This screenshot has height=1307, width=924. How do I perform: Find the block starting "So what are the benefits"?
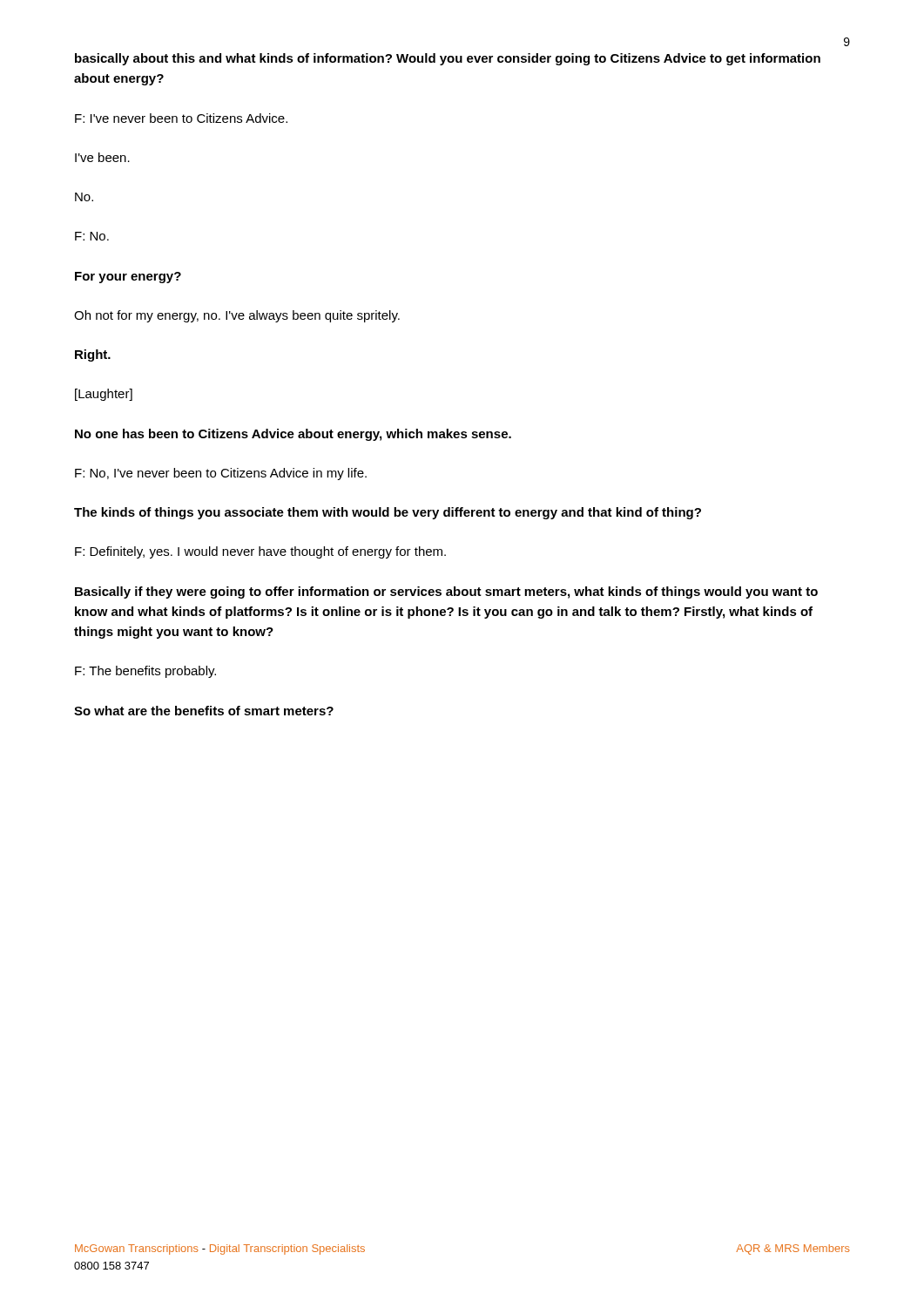[x=204, y=710]
